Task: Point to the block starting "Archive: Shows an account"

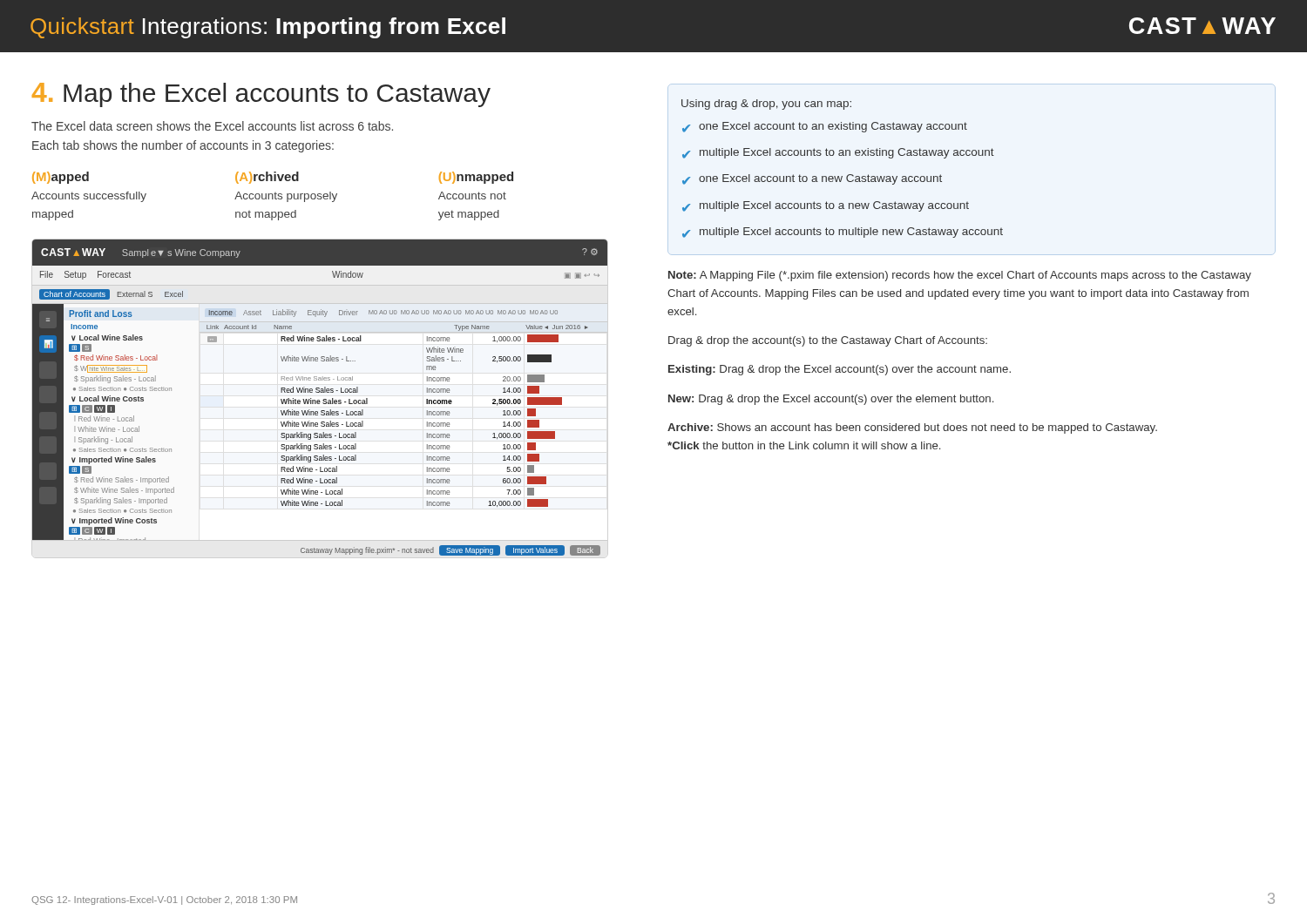Action: [x=913, y=436]
